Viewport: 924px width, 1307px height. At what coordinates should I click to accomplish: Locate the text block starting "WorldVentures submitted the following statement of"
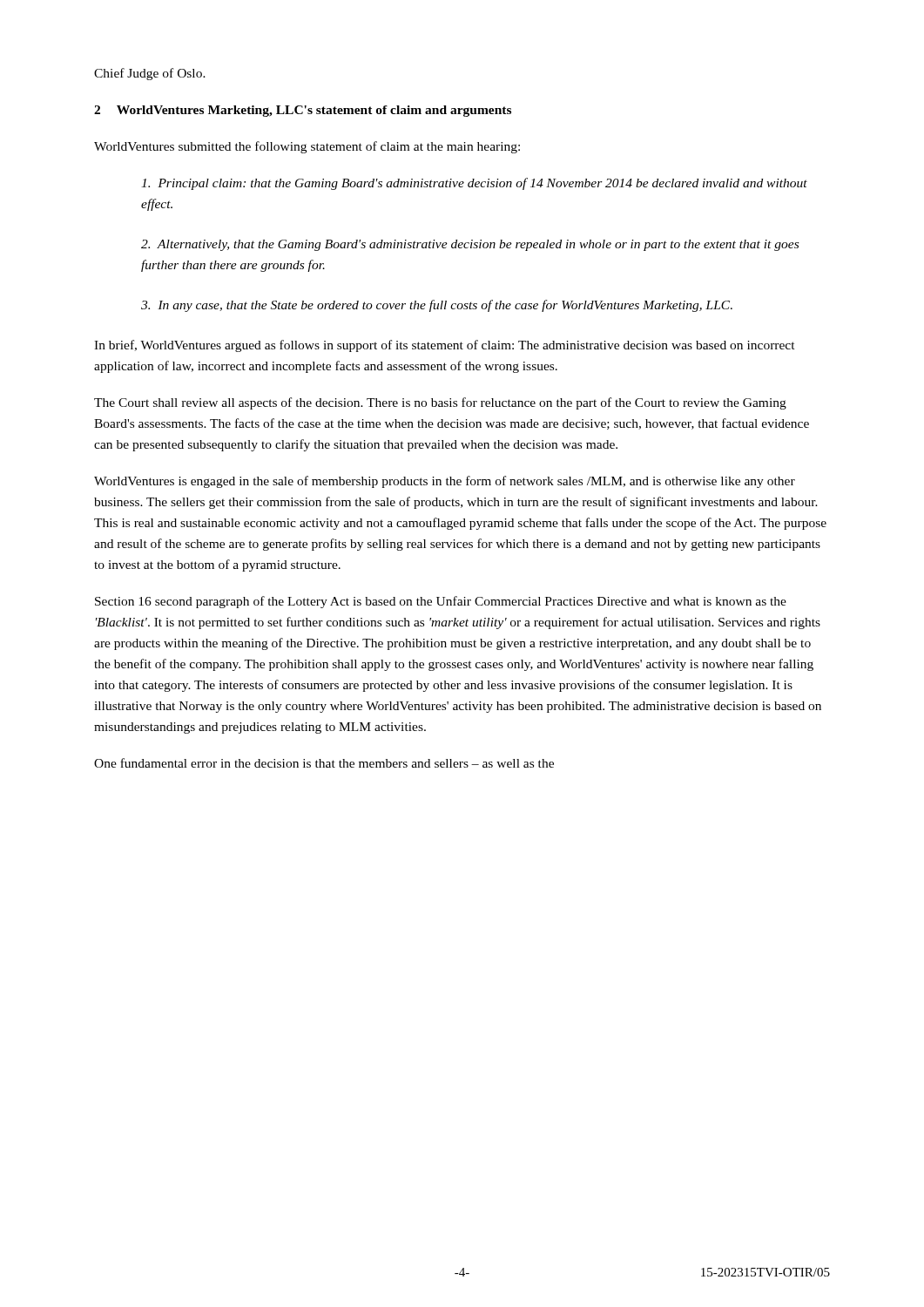tap(308, 146)
